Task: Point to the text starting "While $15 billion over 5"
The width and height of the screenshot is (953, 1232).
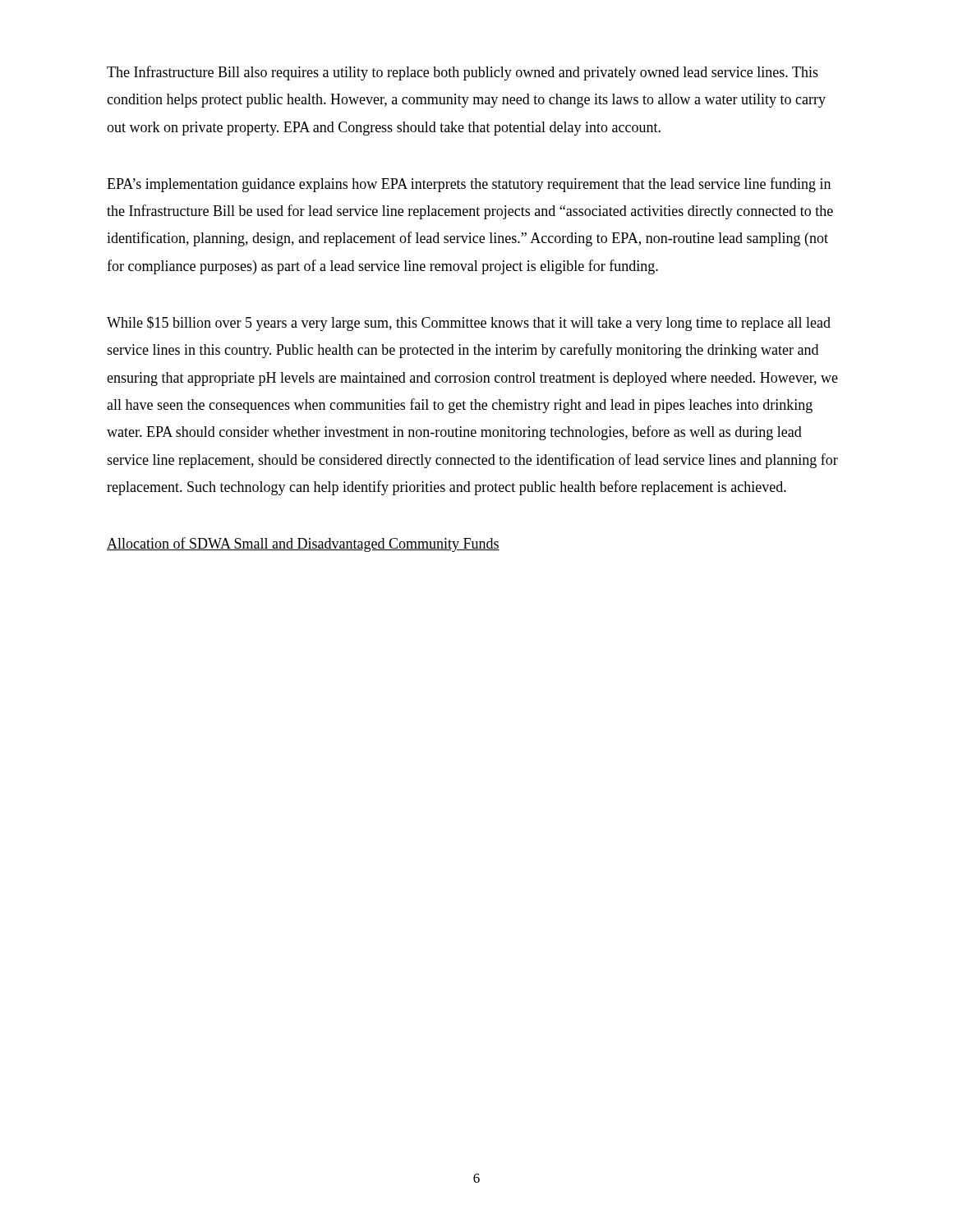Action: 472,405
